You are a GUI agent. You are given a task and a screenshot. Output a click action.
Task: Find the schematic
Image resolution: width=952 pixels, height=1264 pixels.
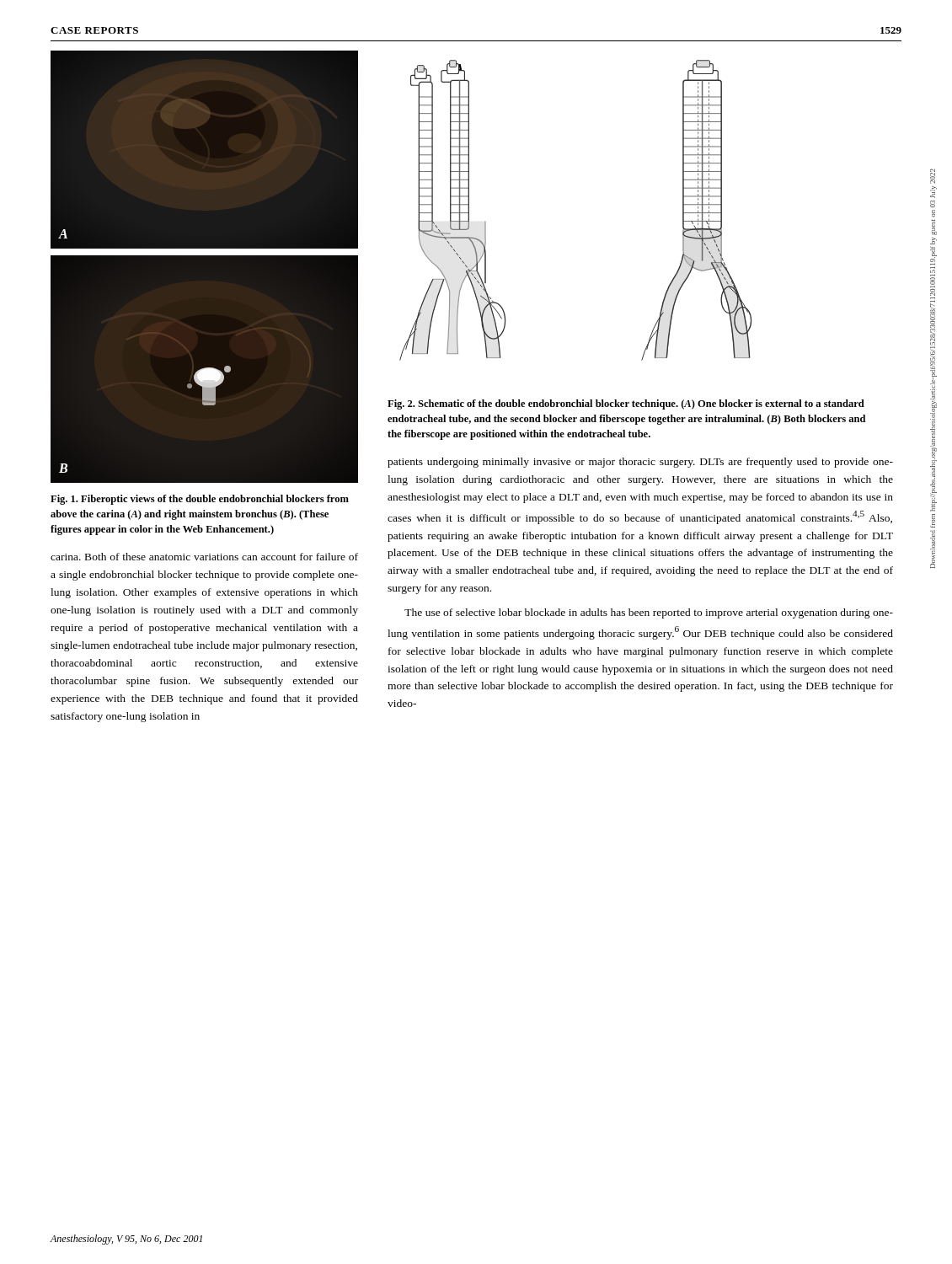(640, 221)
